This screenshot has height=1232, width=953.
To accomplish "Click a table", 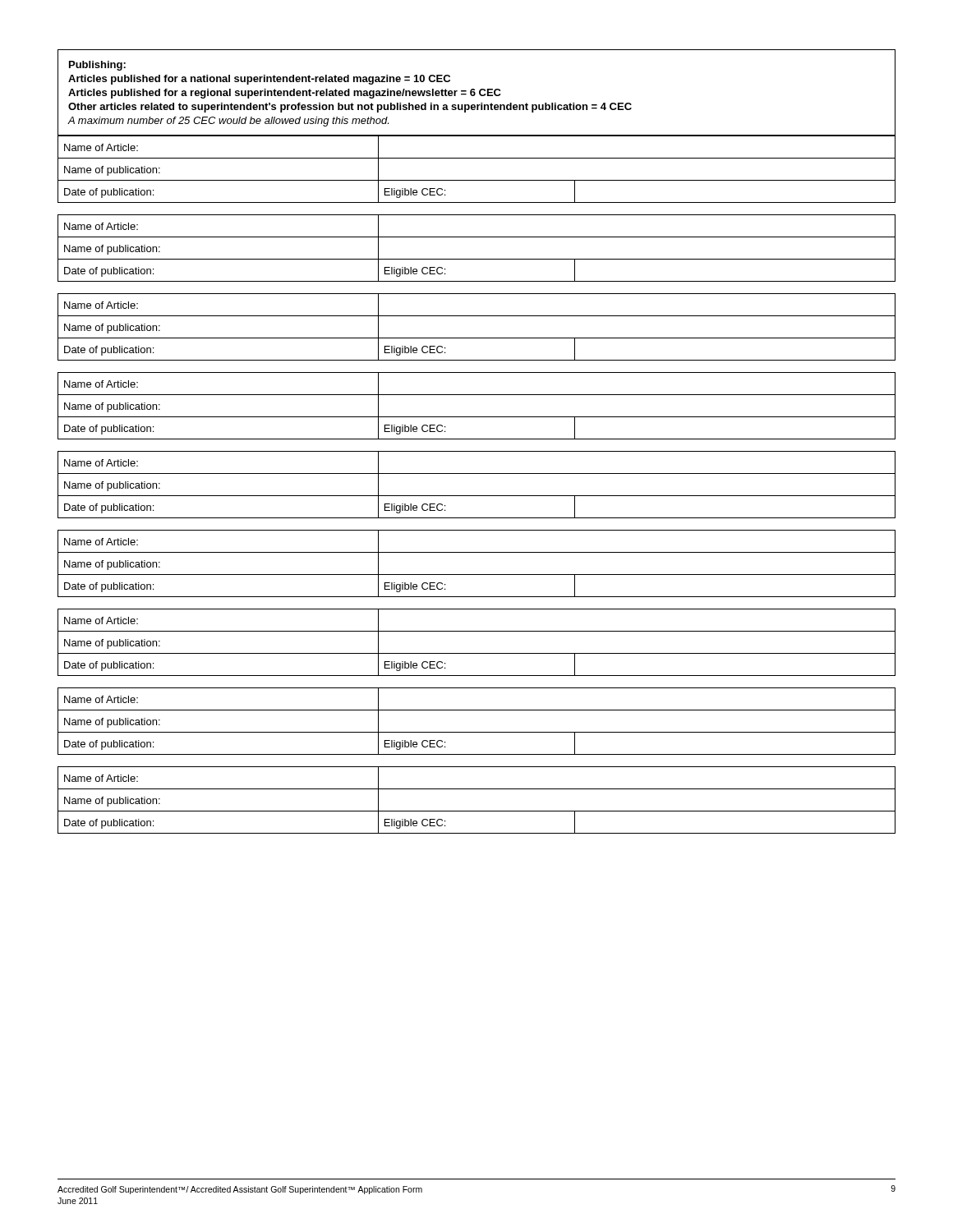I will click(476, 447).
